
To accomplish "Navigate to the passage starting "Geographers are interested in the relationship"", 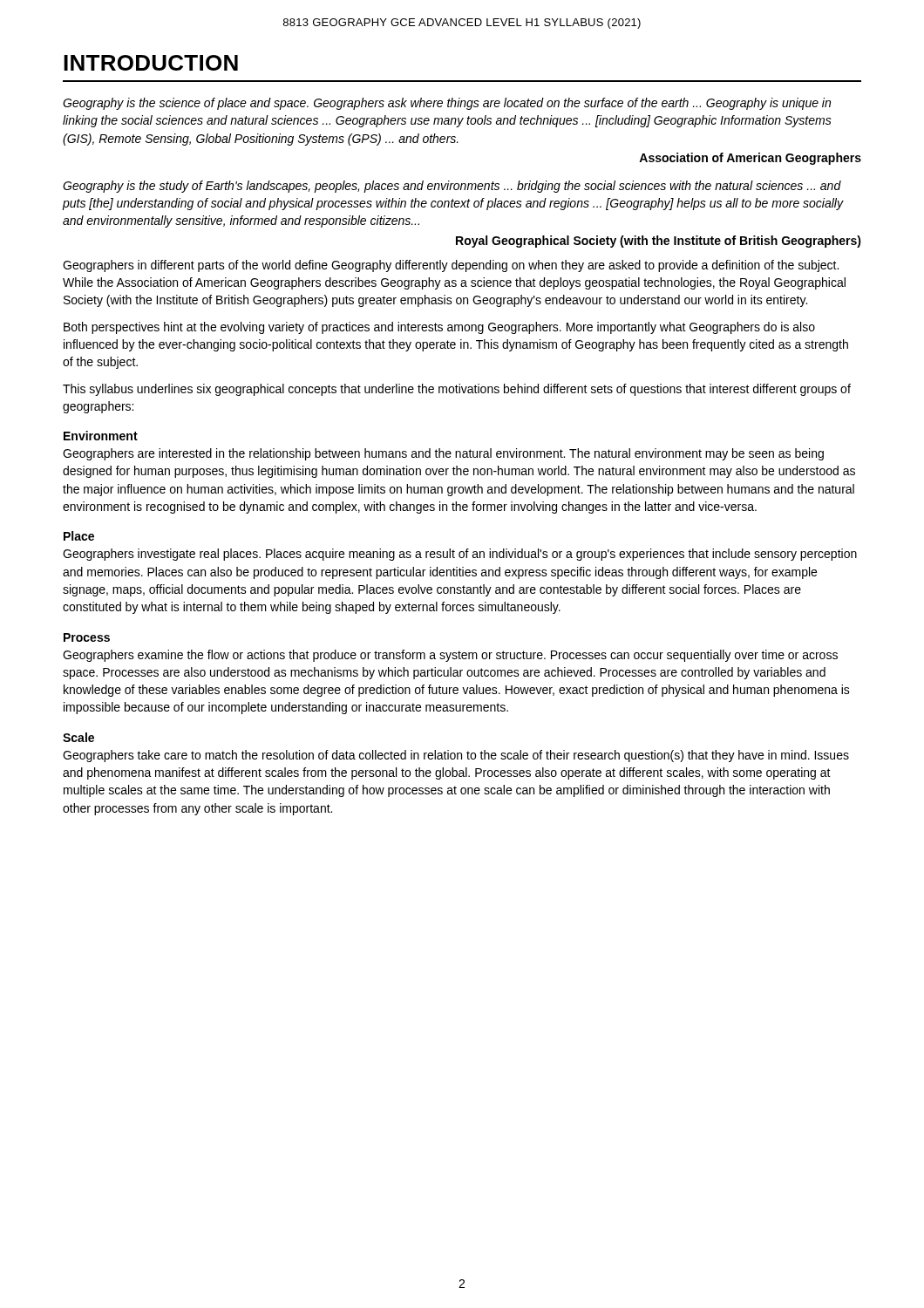I will pos(459,480).
